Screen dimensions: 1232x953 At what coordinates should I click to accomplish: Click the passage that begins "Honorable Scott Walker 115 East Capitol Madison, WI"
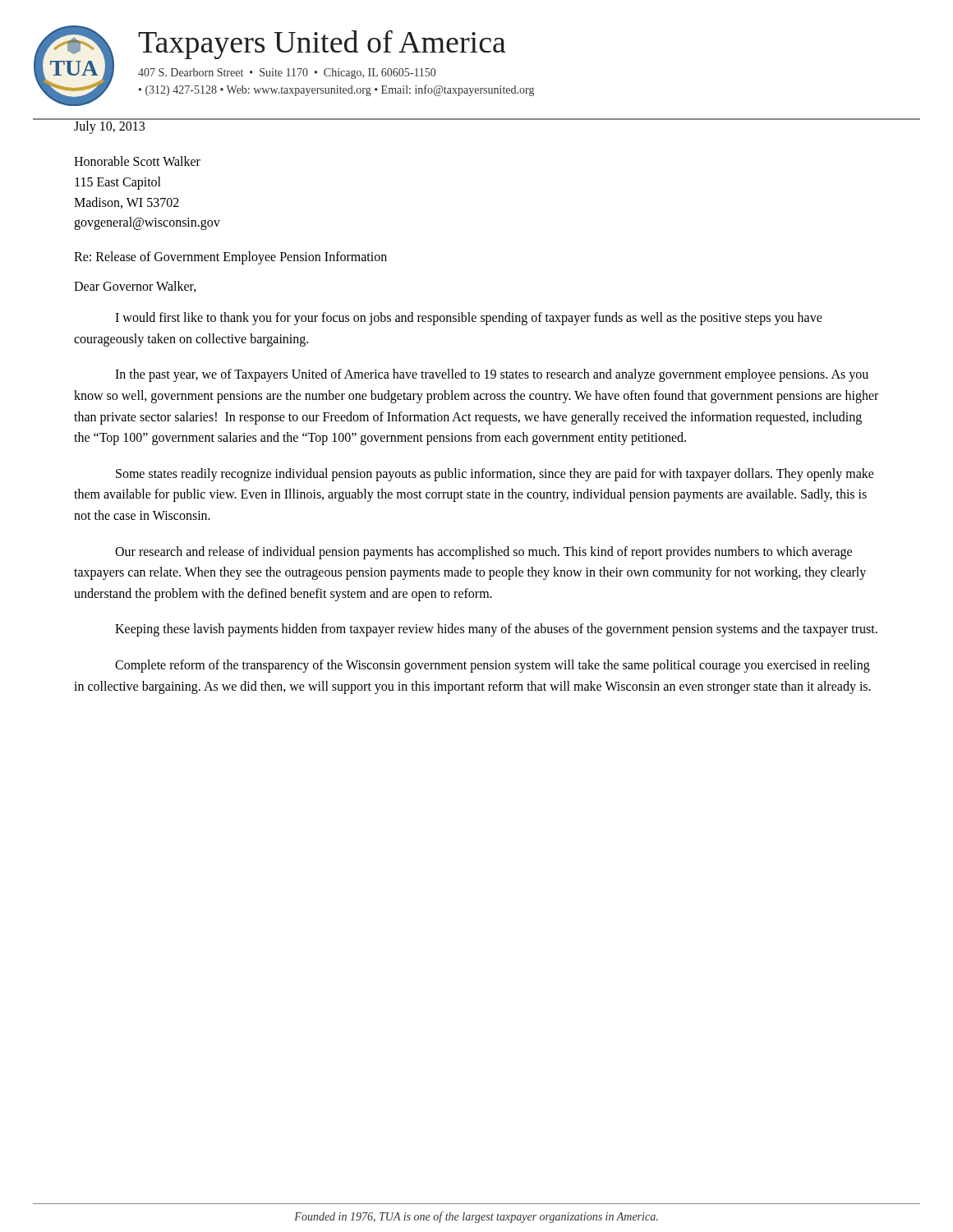click(147, 192)
